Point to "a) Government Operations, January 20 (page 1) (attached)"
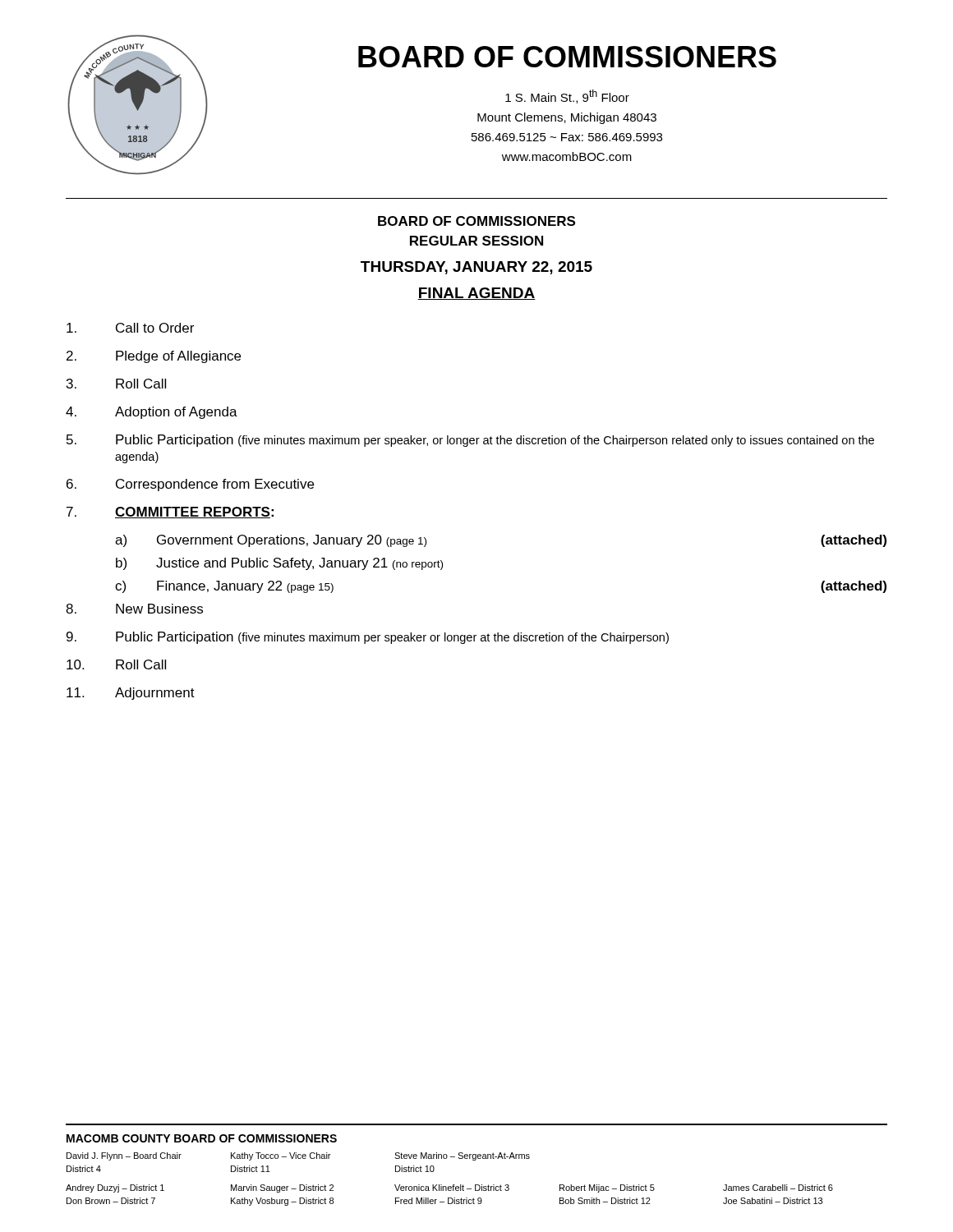 tap(293, 539)
